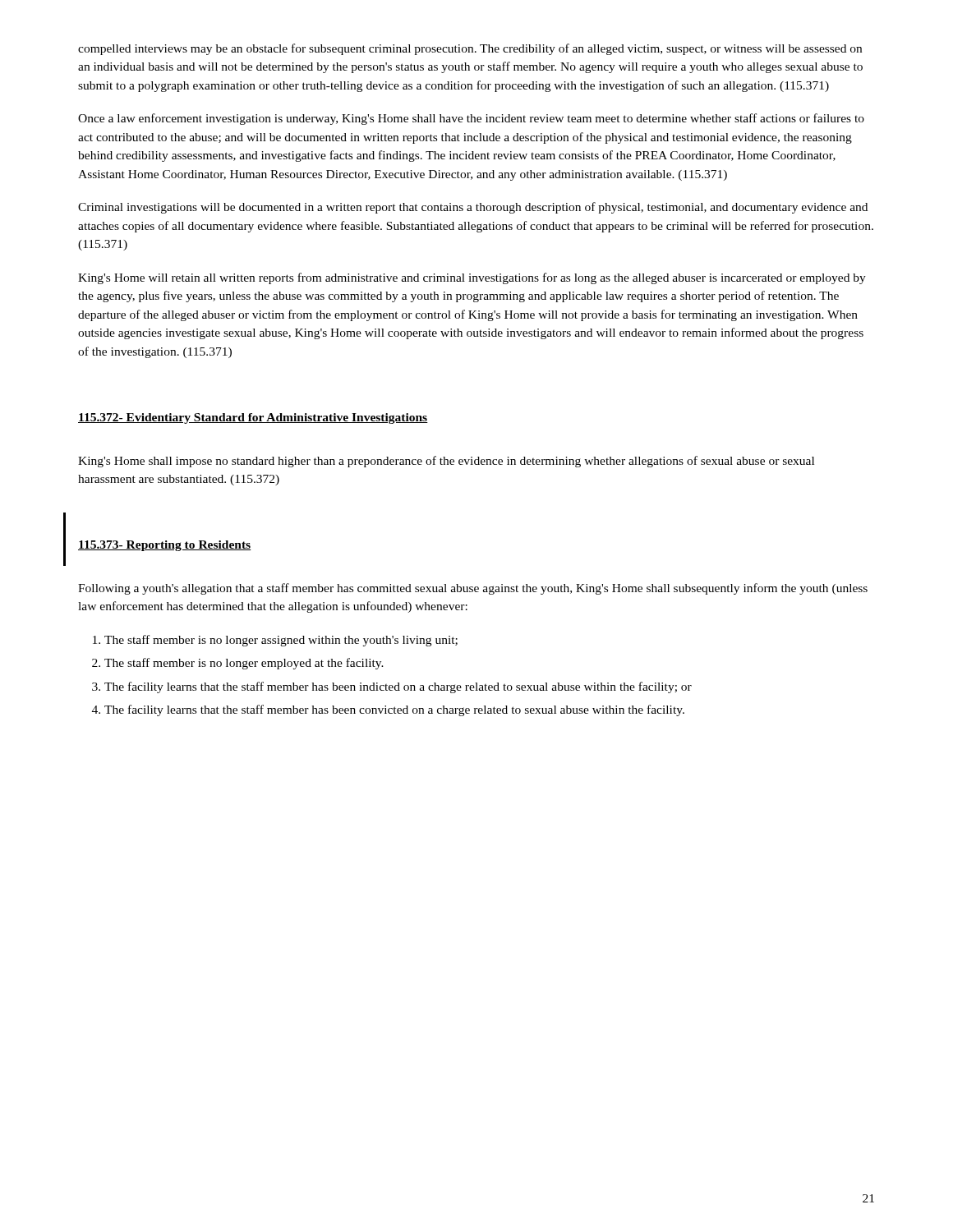Point to the element starting "King's Home shall impose no standard higher than"
The width and height of the screenshot is (953, 1232).
[x=446, y=469]
